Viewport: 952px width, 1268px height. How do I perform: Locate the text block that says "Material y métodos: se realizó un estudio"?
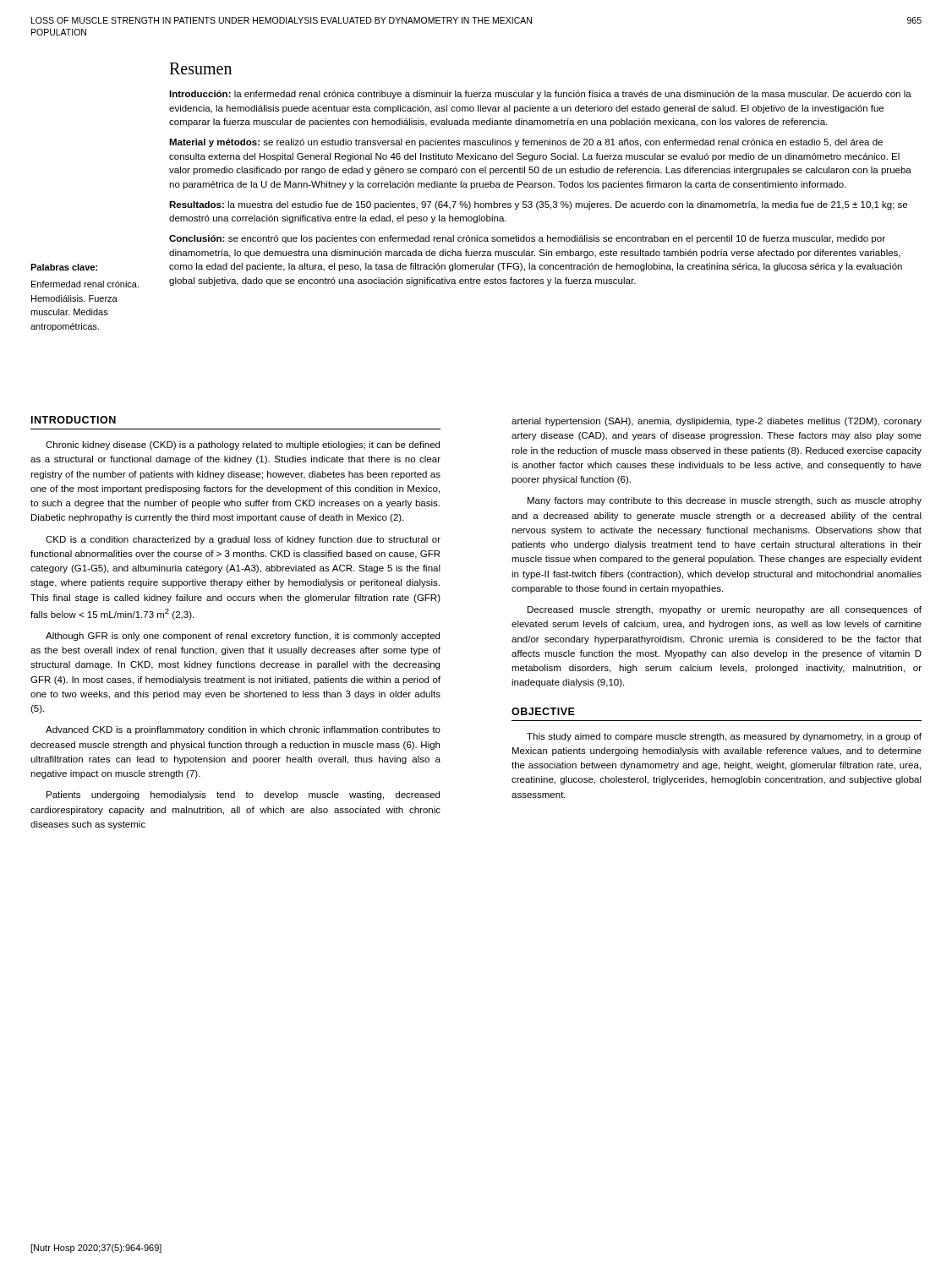[x=540, y=163]
